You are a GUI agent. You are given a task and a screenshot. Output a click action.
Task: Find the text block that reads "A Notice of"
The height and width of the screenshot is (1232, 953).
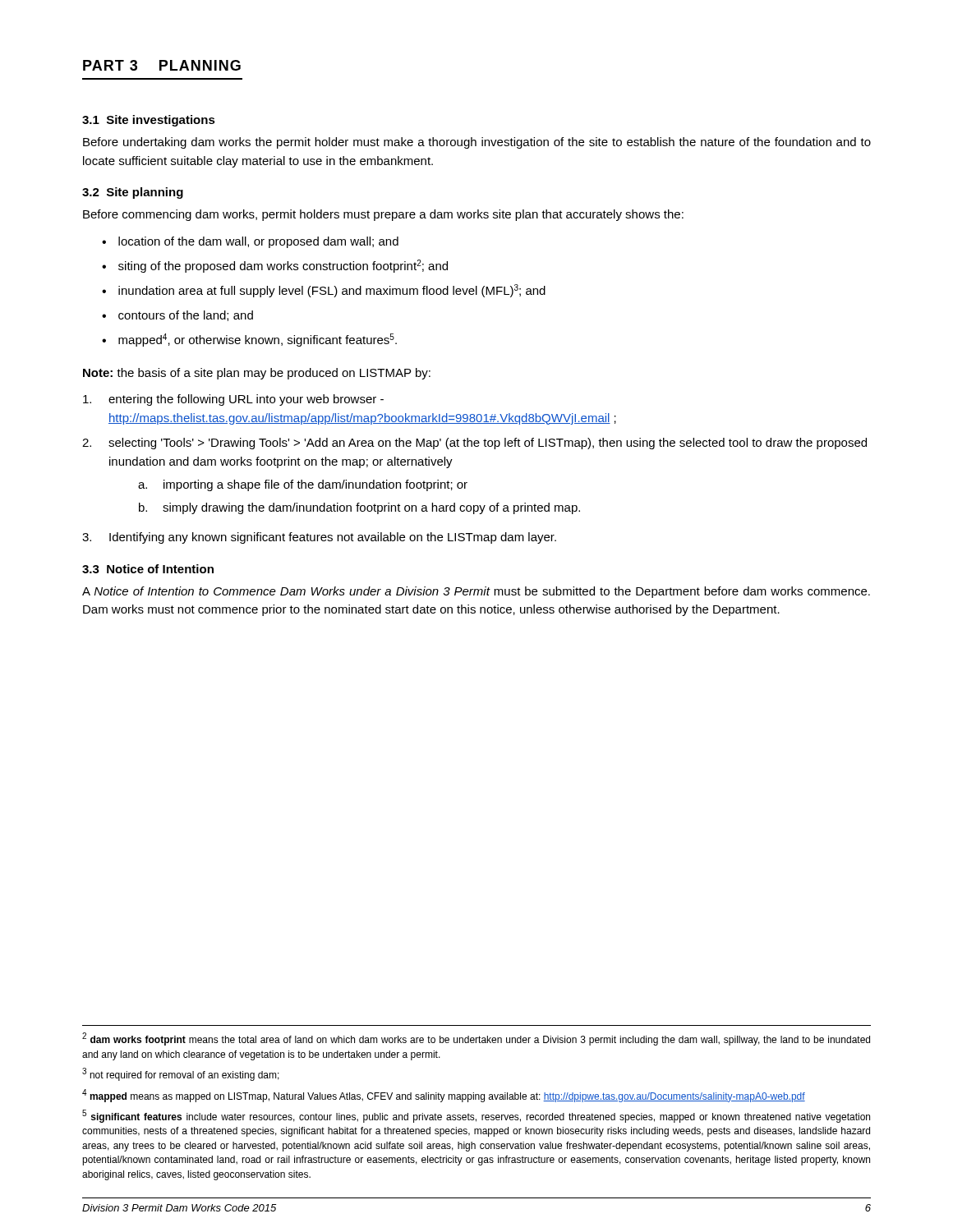(476, 600)
